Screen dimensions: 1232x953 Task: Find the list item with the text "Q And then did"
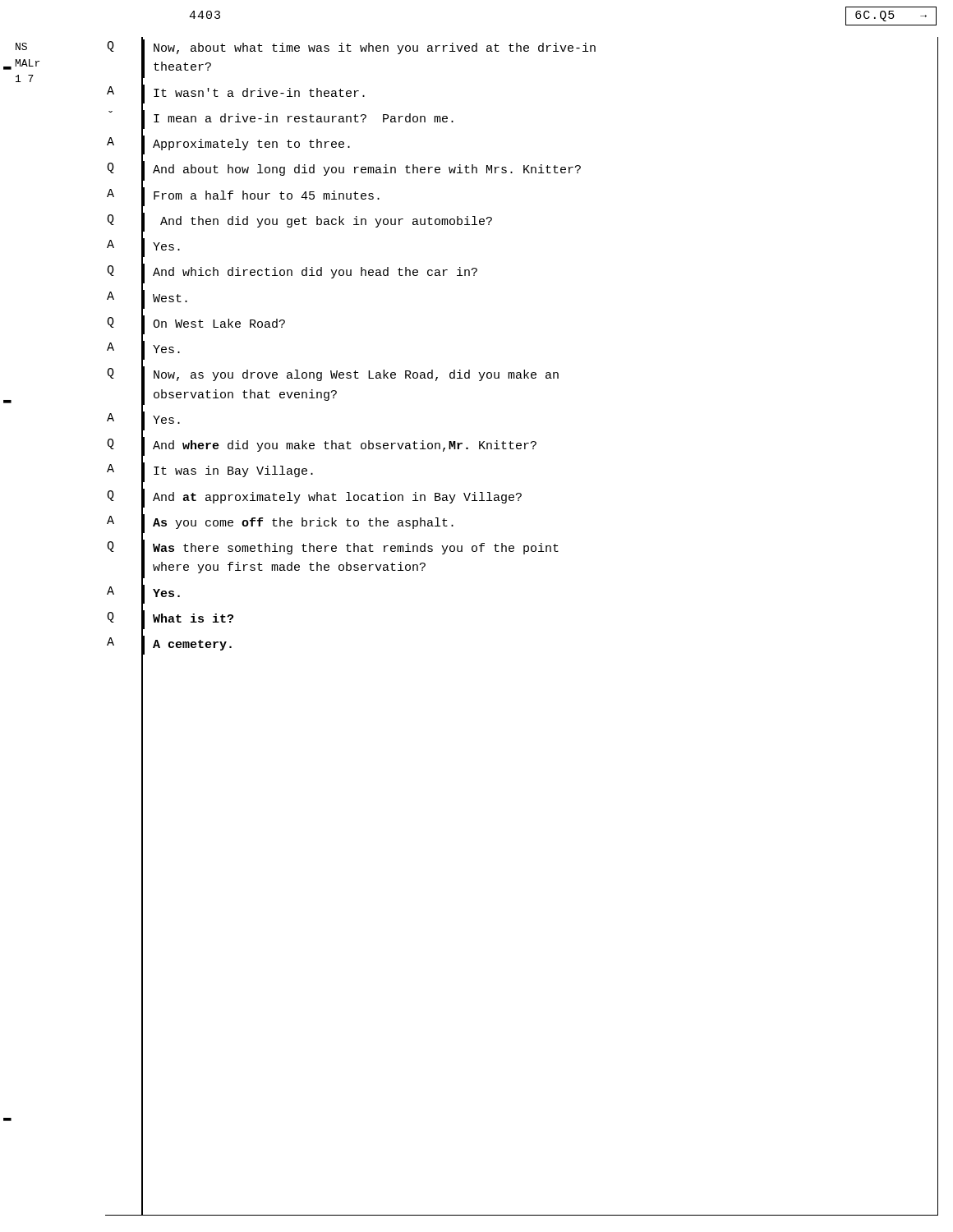coord(299,222)
